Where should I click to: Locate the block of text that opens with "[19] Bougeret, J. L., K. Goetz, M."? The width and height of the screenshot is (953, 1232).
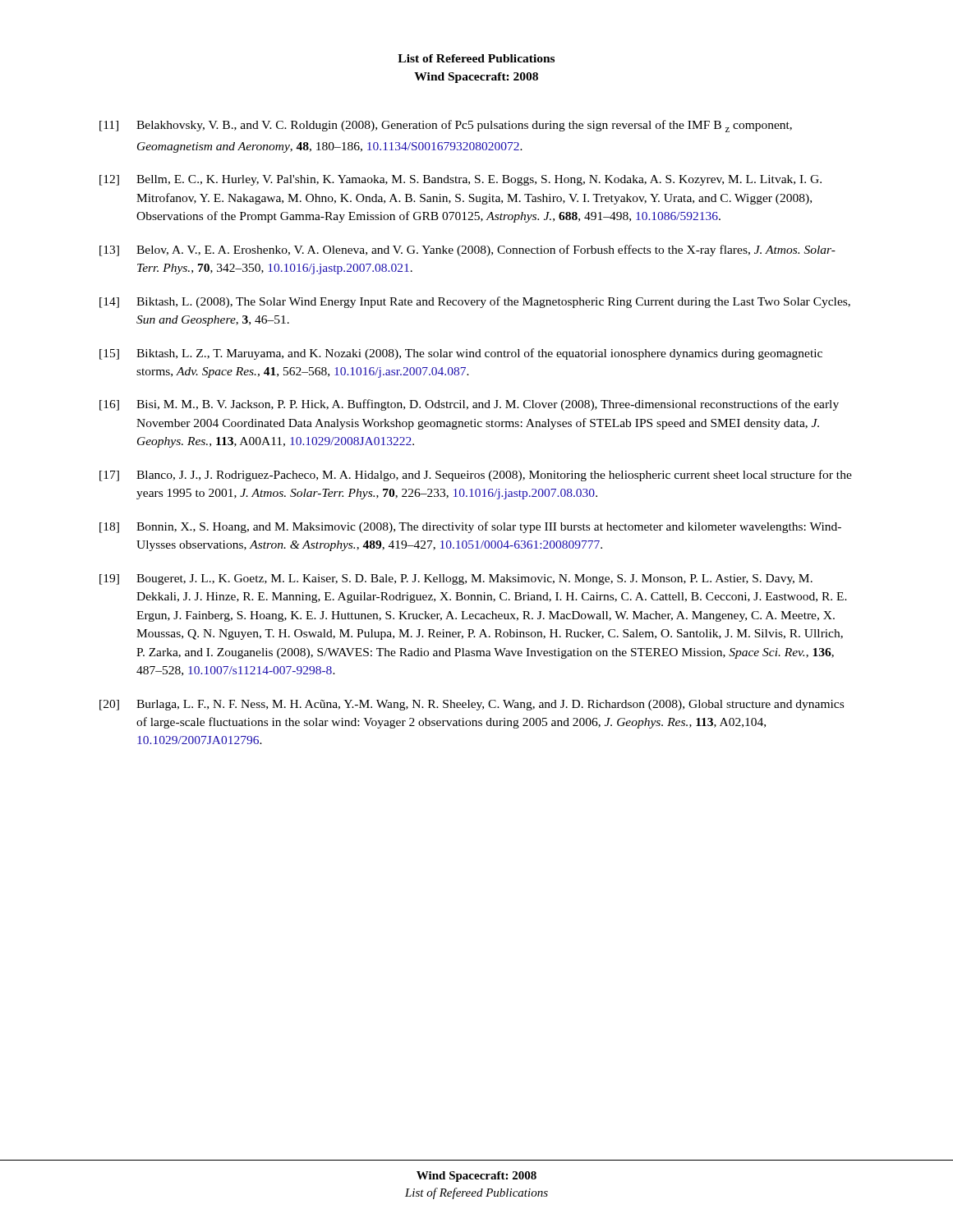pyautogui.click(x=476, y=624)
